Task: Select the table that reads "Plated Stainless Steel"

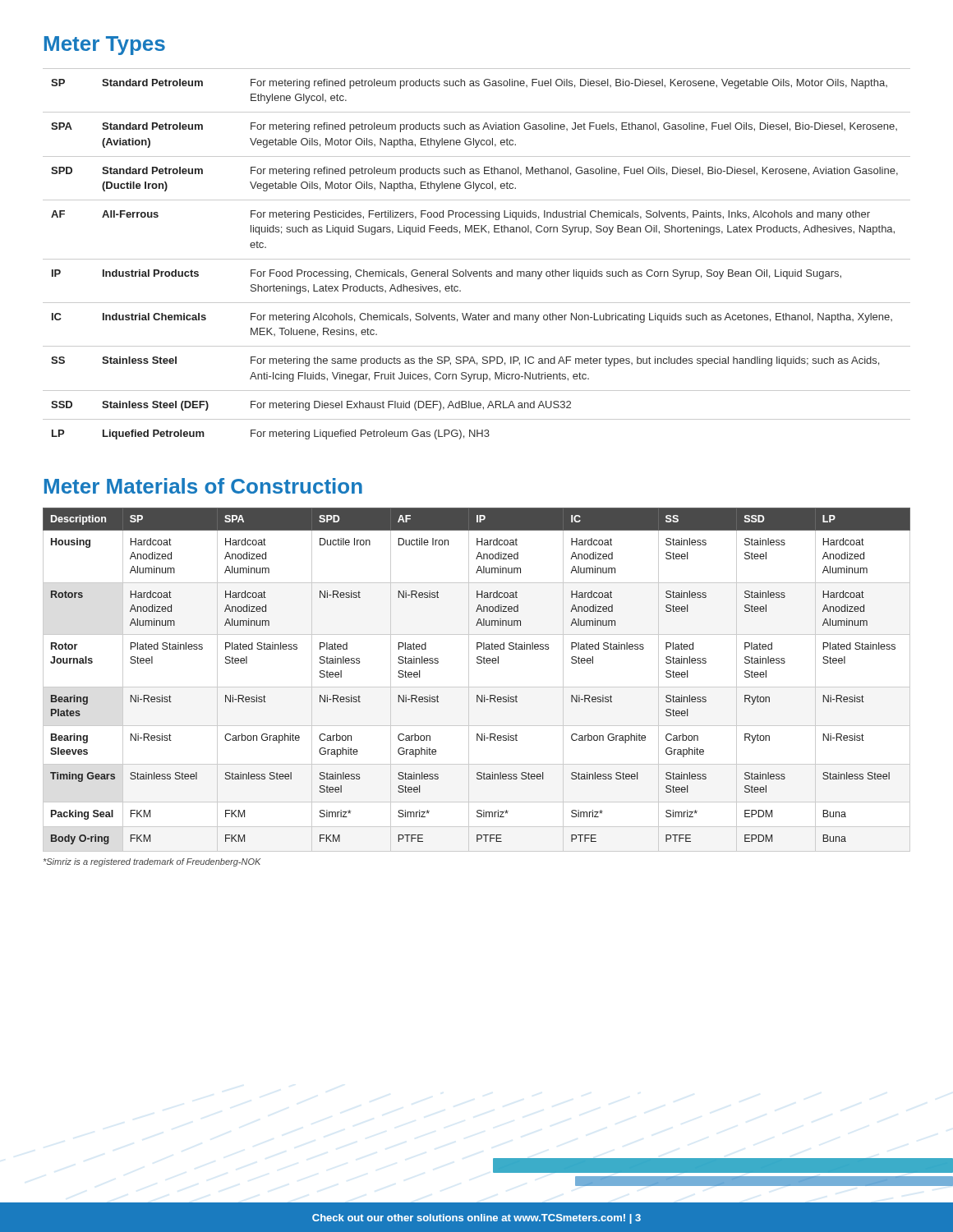Action: (476, 680)
